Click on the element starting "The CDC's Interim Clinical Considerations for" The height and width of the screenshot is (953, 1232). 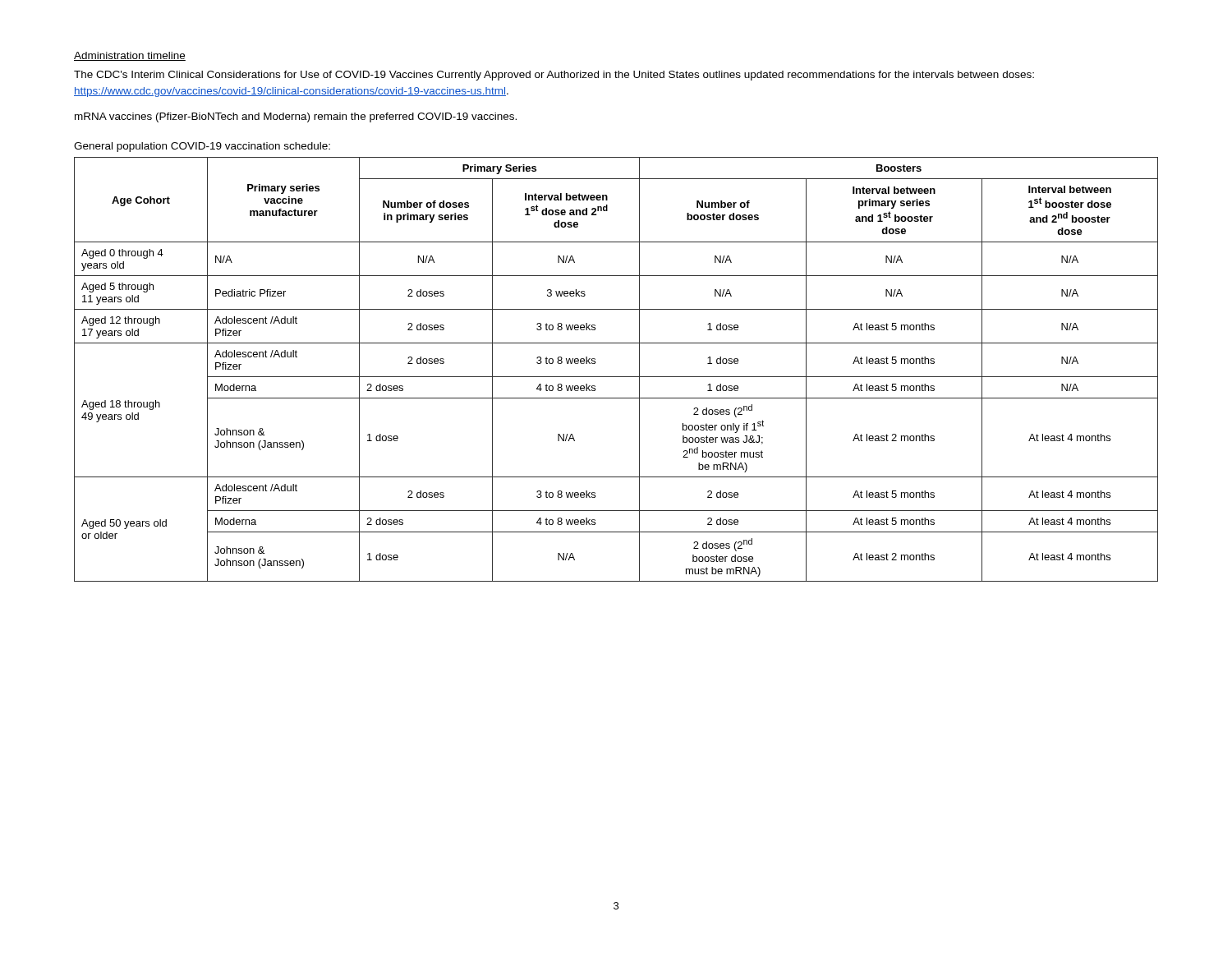(554, 82)
